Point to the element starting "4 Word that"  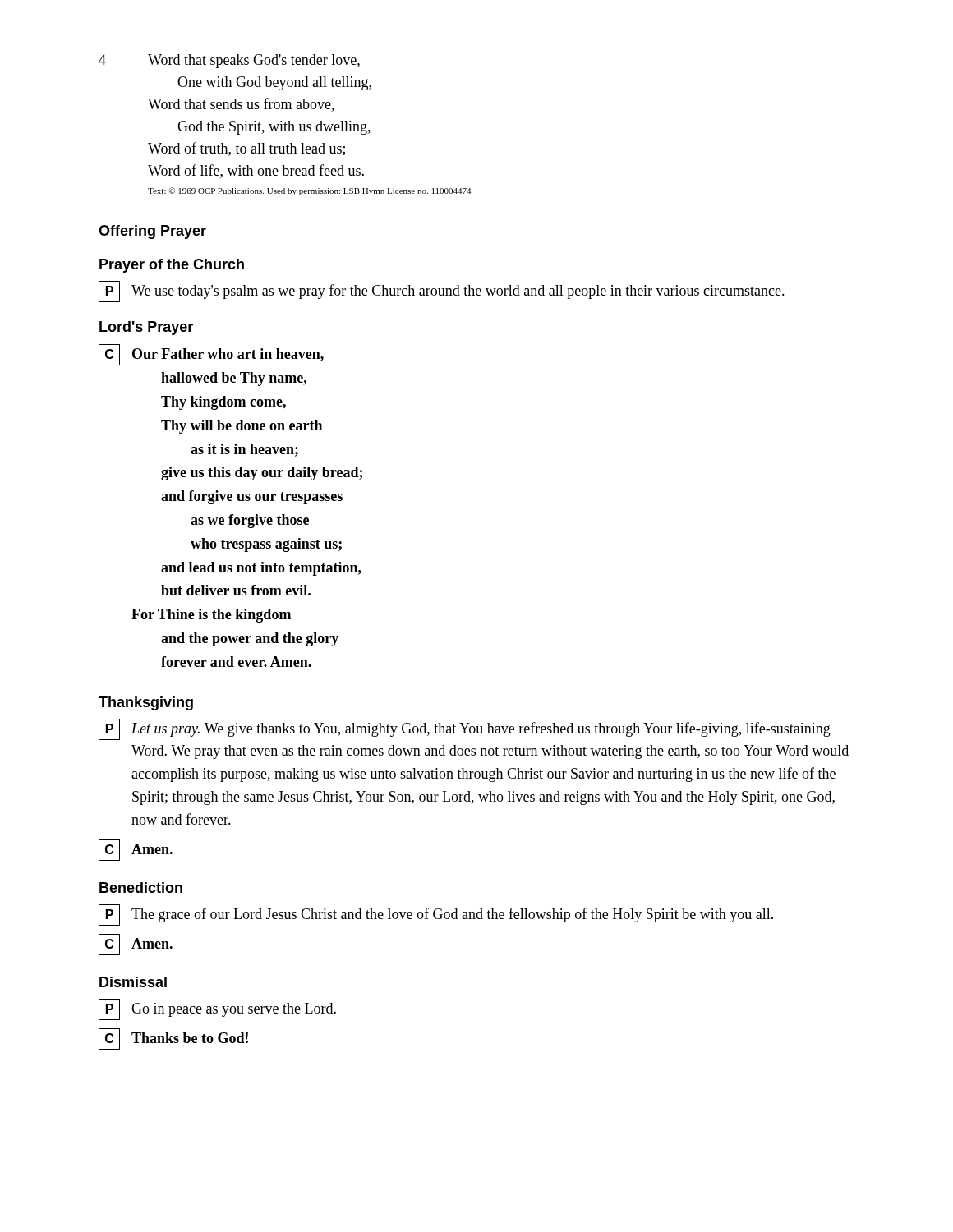[x=229, y=61]
